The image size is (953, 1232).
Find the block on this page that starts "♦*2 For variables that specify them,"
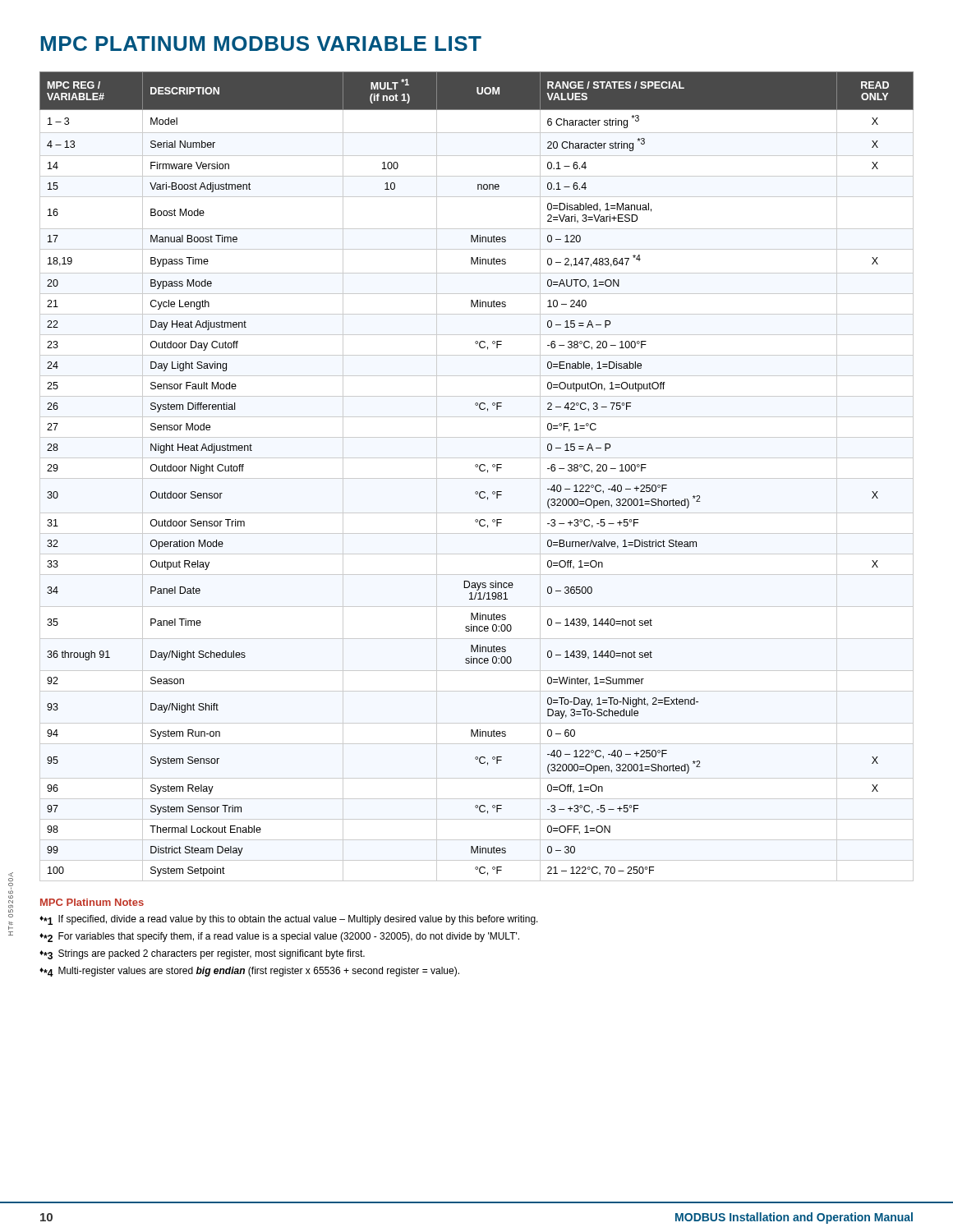280,937
